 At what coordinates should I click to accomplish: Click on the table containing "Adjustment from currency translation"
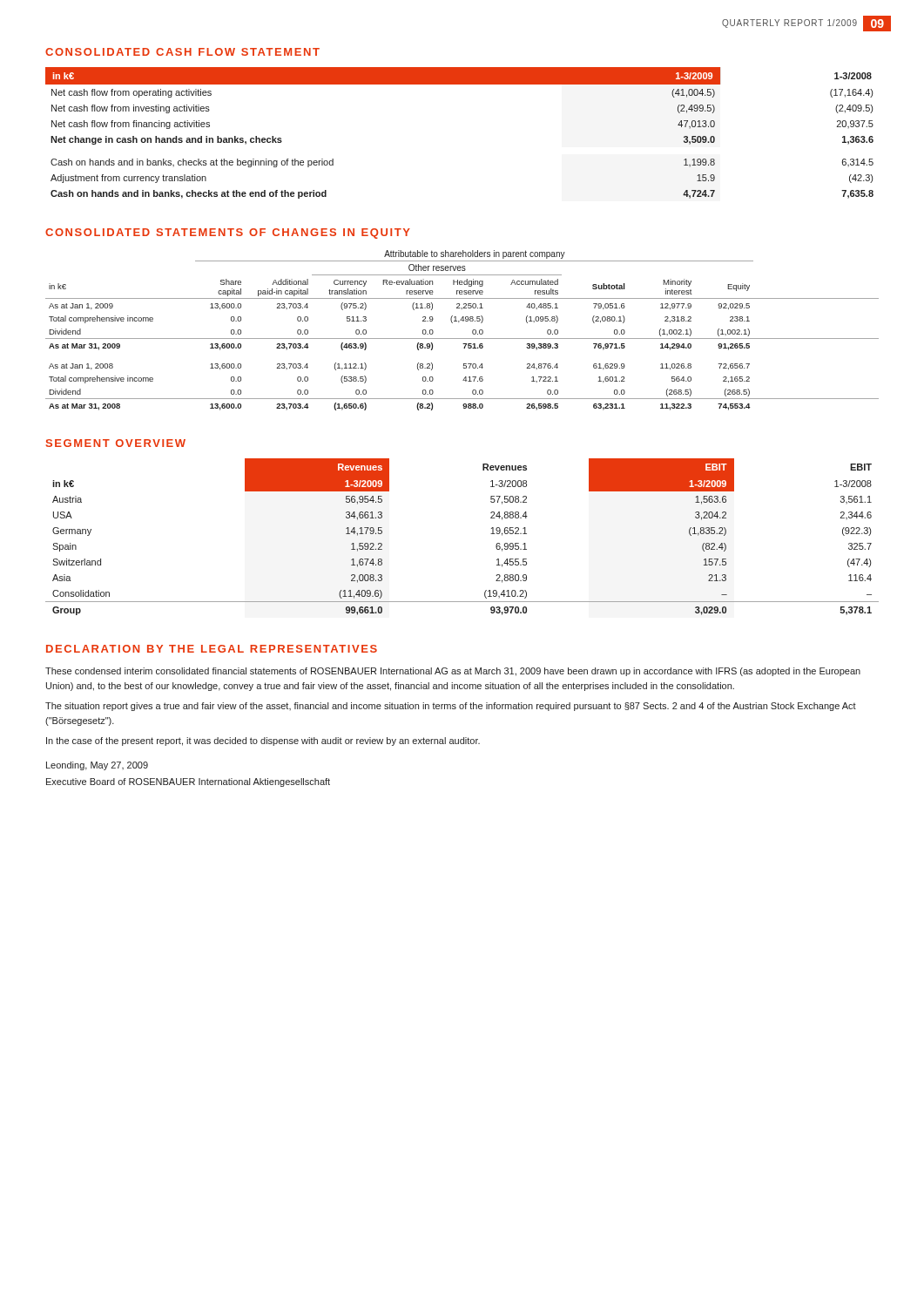tap(462, 134)
